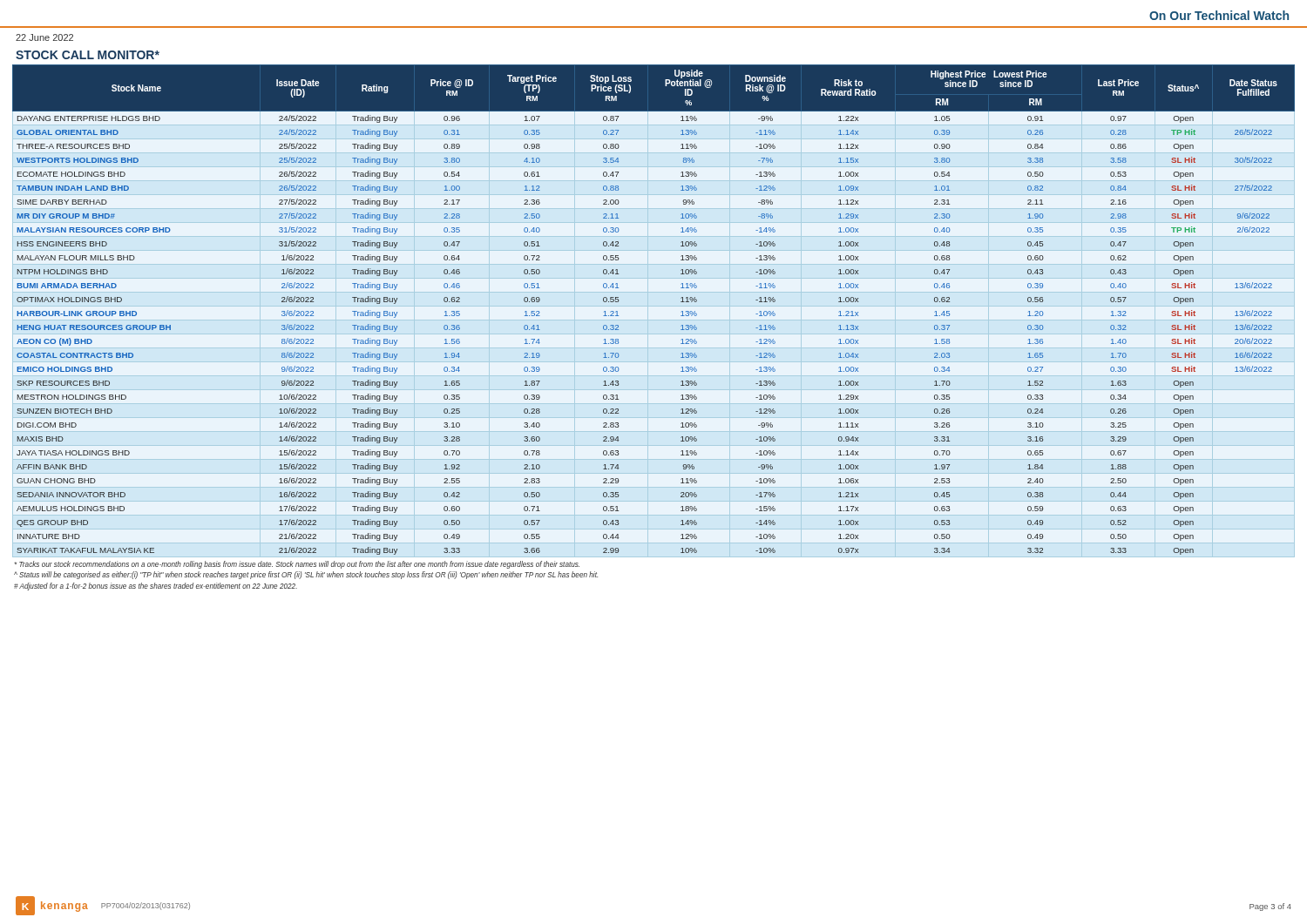Point to the block beginning "Adjusted for a 1-for-2"
The height and width of the screenshot is (924, 1307).
point(156,587)
